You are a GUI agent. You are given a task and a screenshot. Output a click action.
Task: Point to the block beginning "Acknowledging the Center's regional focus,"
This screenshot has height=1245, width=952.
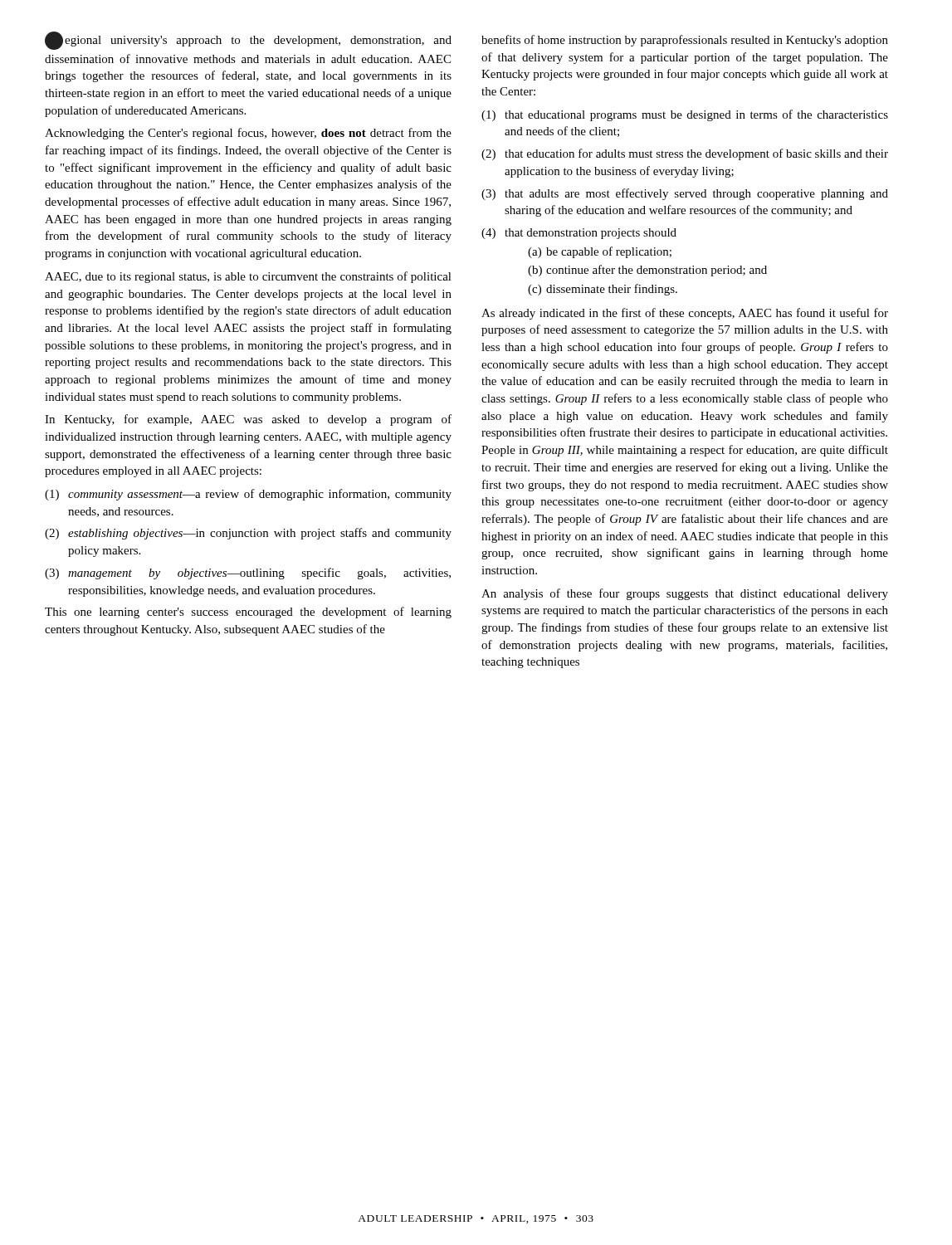click(x=248, y=193)
